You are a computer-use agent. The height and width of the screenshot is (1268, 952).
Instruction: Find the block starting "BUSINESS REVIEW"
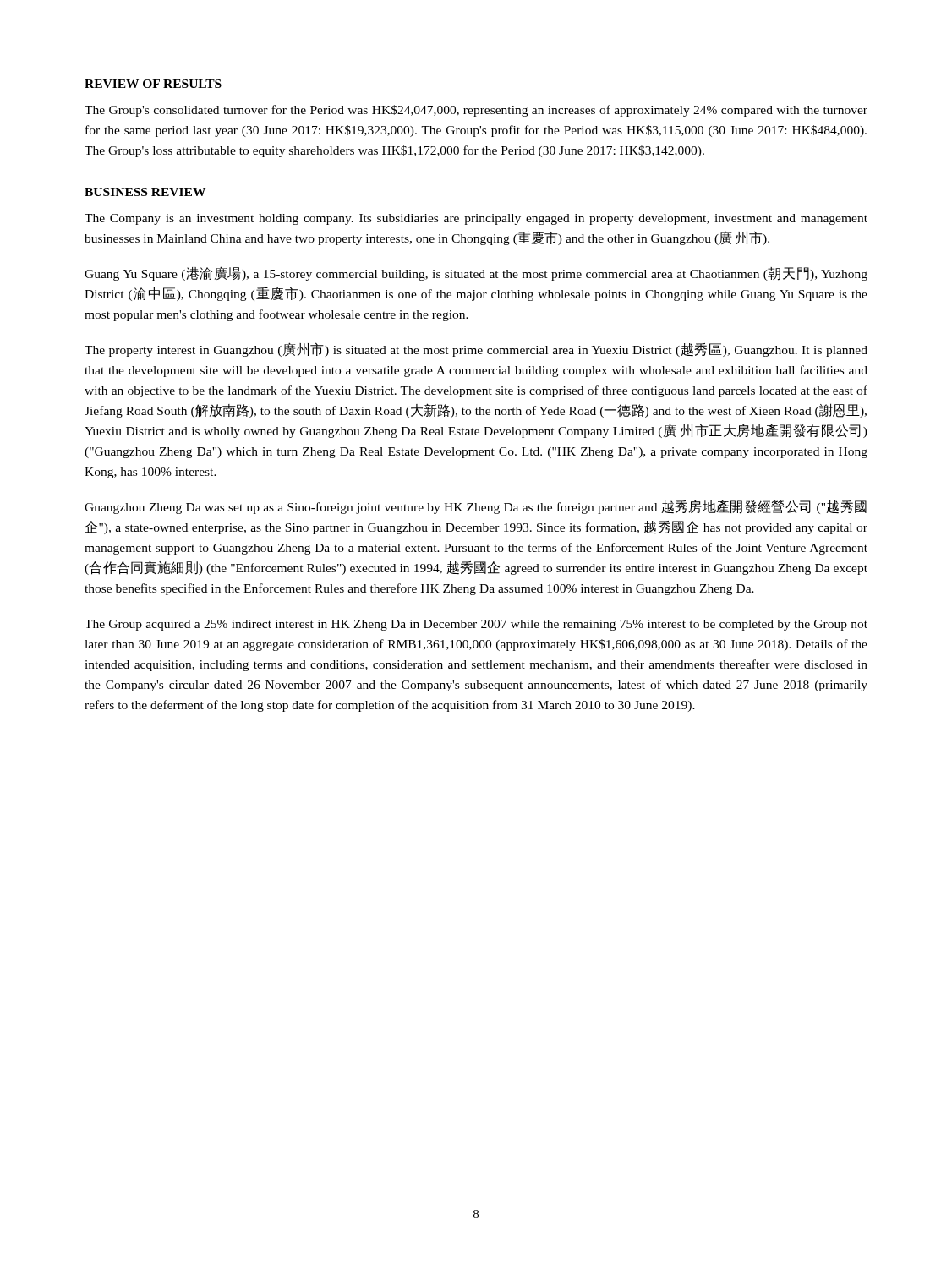(145, 192)
